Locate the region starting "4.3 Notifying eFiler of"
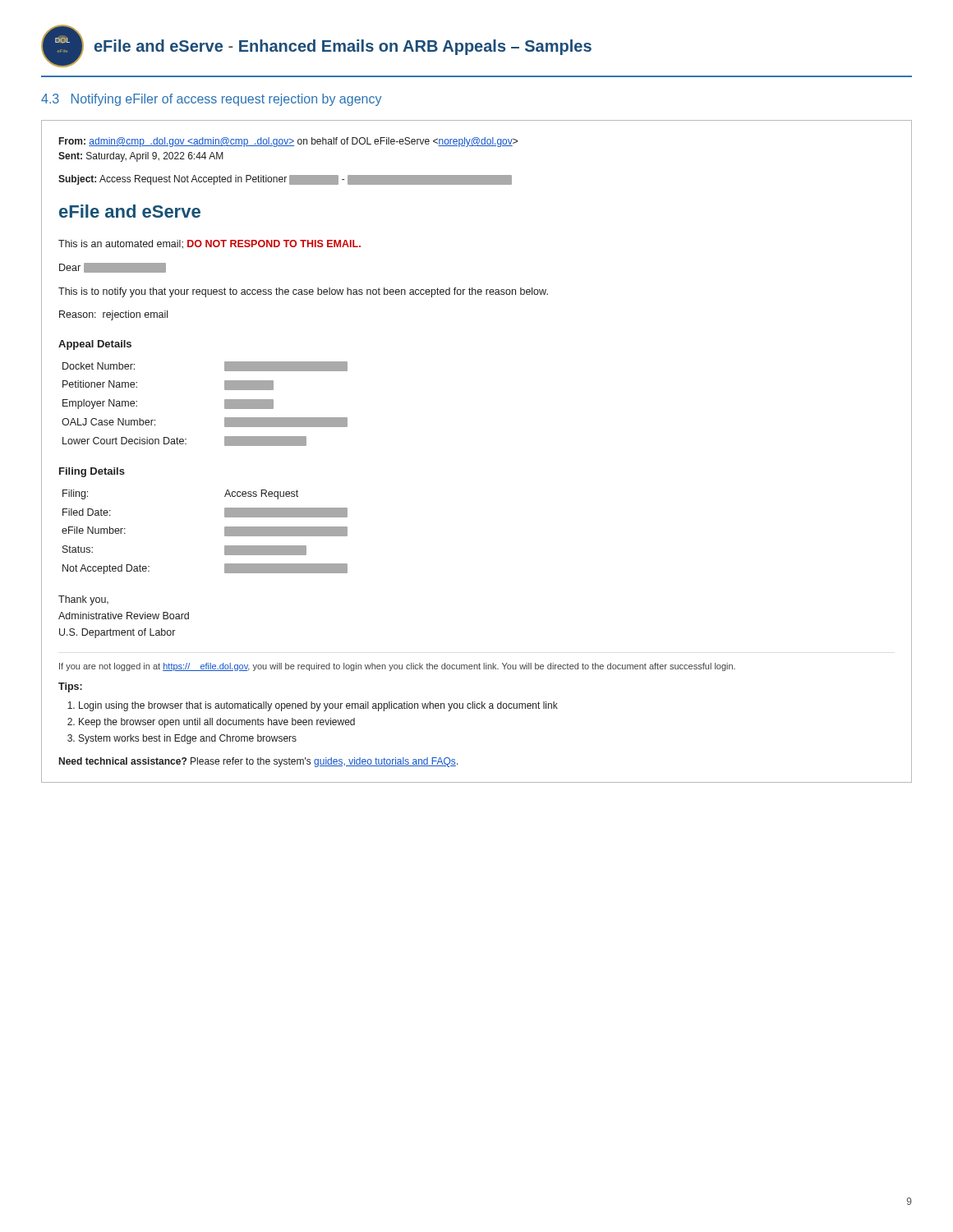953x1232 pixels. point(211,99)
